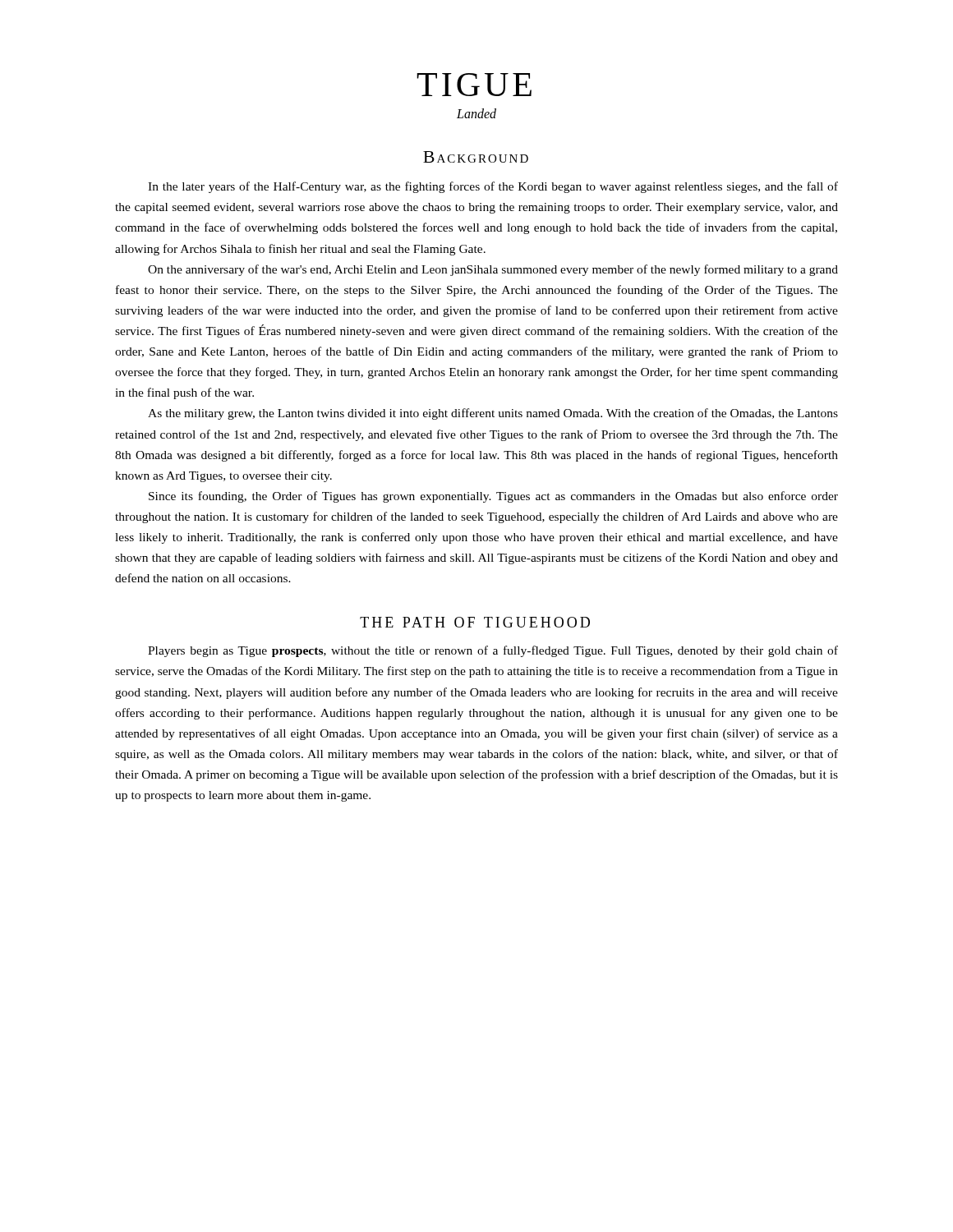Select the title
The height and width of the screenshot is (1232, 953).
click(476, 85)
